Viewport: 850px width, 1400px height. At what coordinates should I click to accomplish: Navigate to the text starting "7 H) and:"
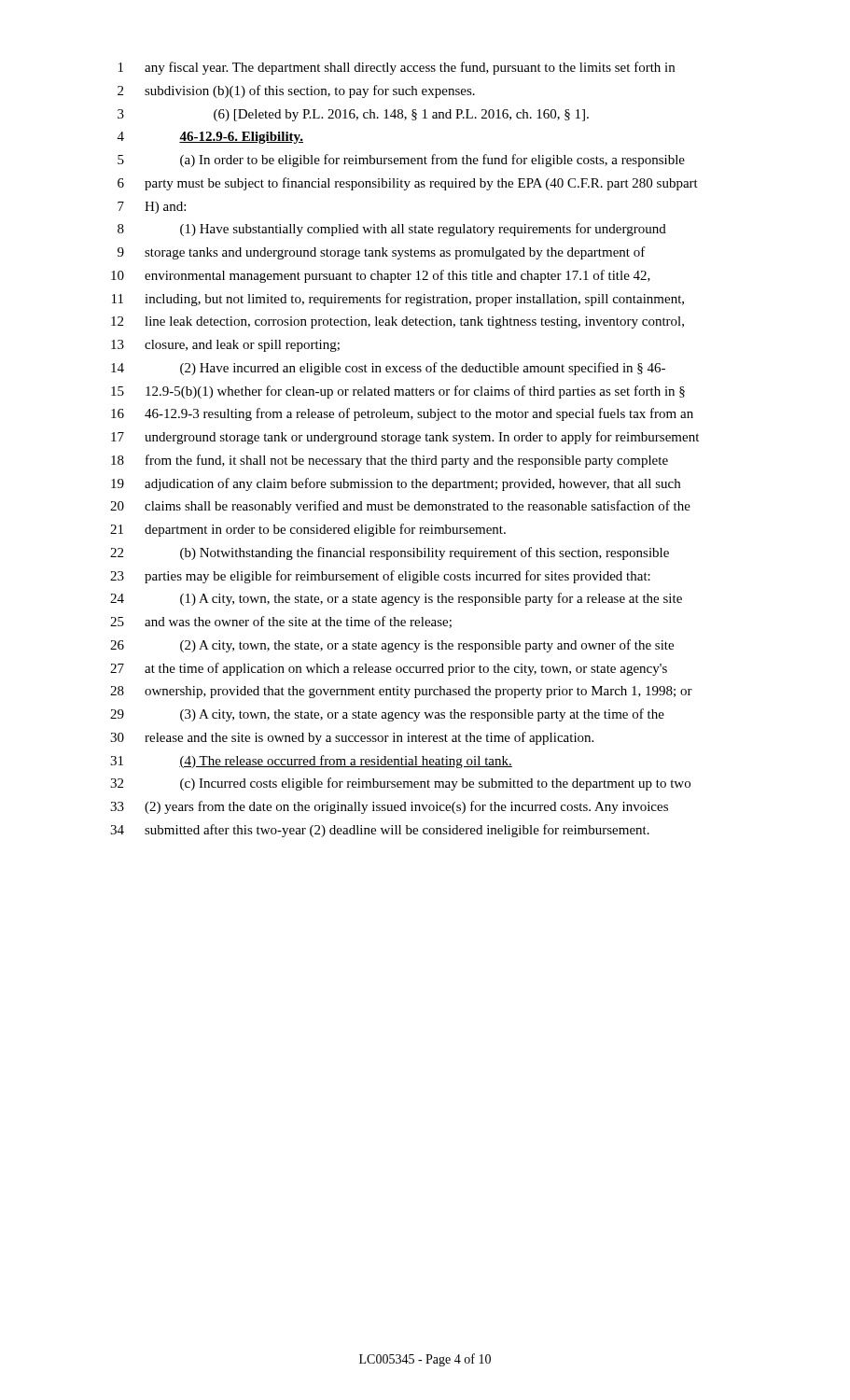click(152, 208)
